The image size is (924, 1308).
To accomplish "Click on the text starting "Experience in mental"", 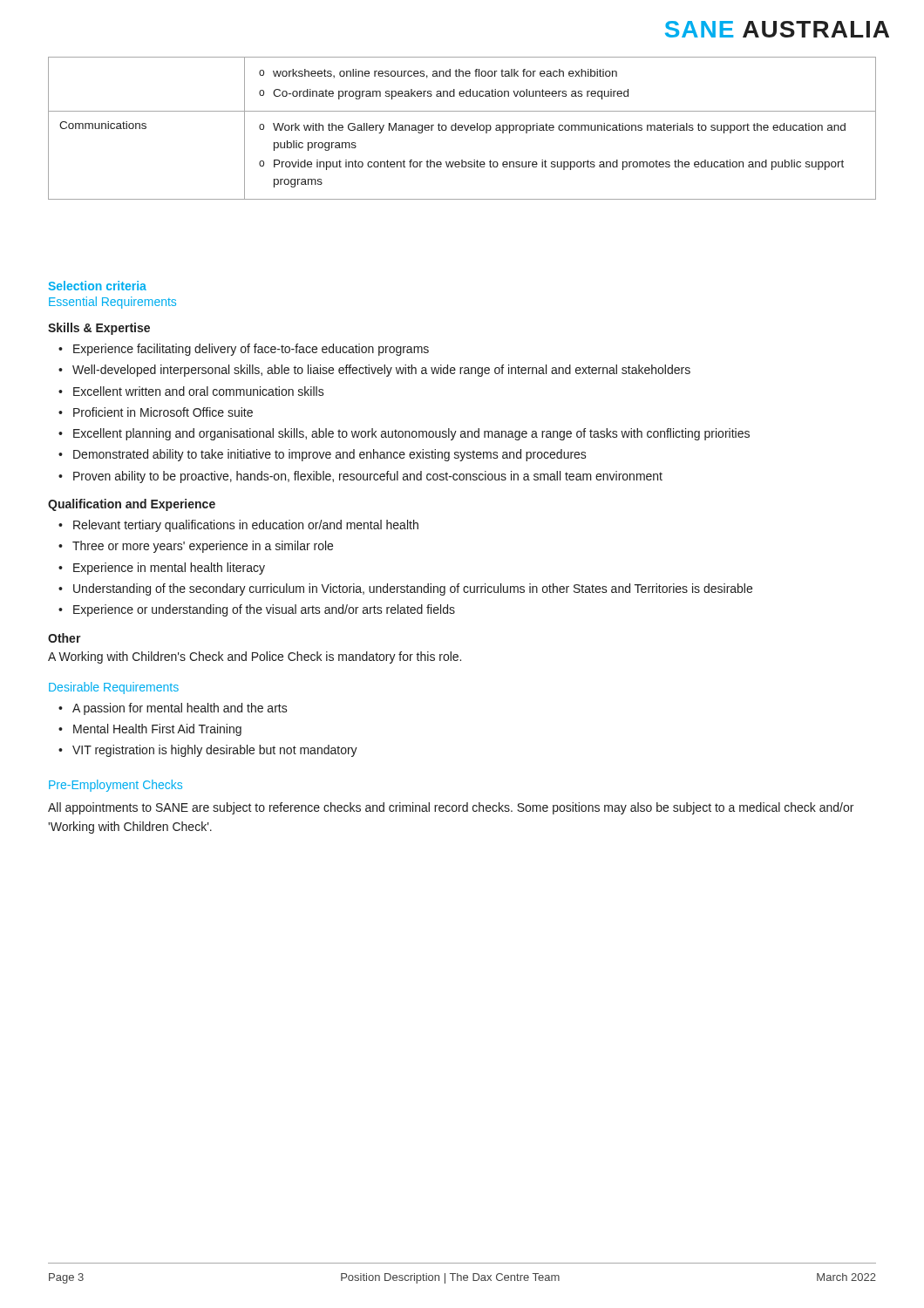I will coord(169,567).
